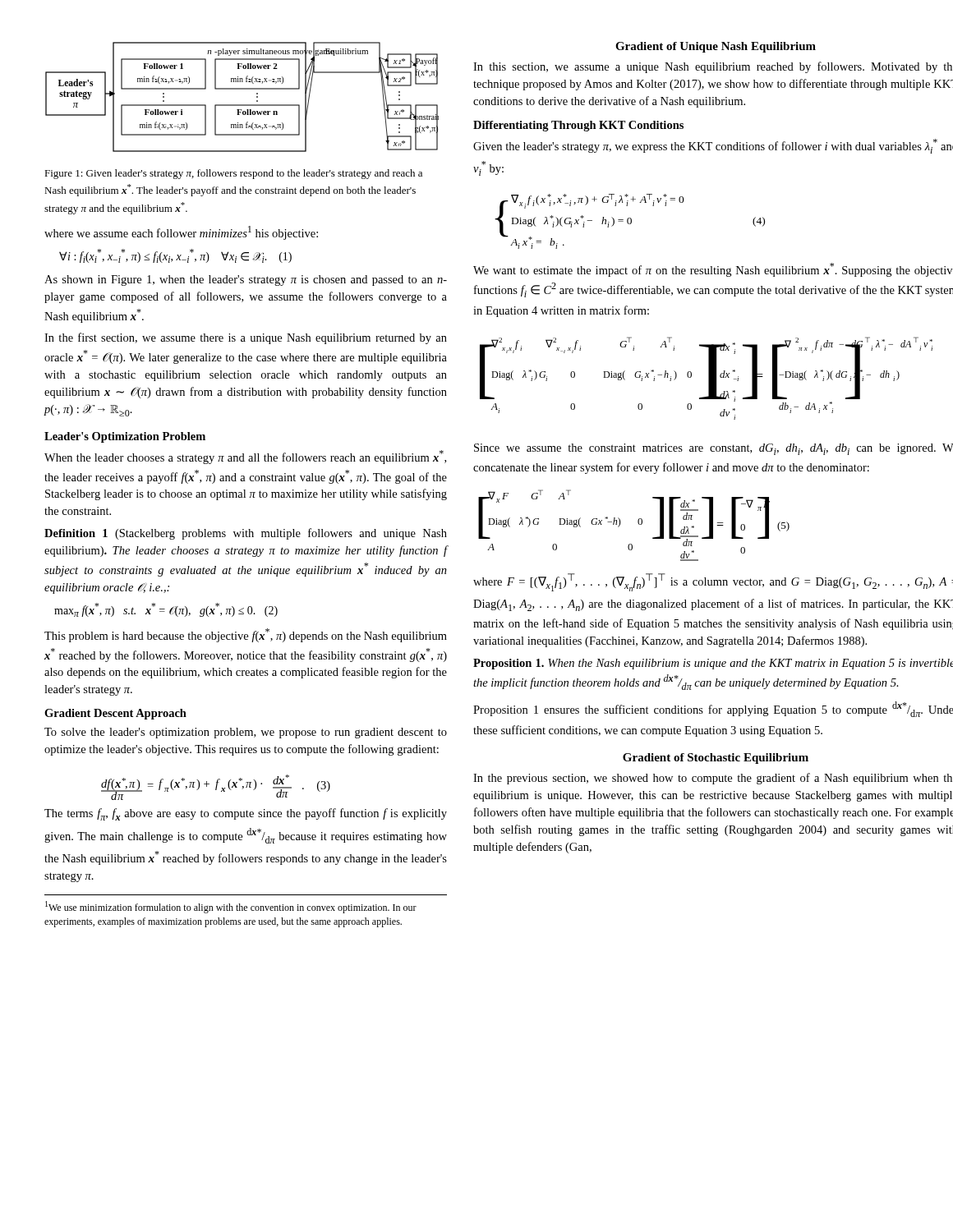The height and width of the screenshot is (1232, 953).
Task: Click the passage that begins "The terms fπ, fx"
Action: click(246, 845)
